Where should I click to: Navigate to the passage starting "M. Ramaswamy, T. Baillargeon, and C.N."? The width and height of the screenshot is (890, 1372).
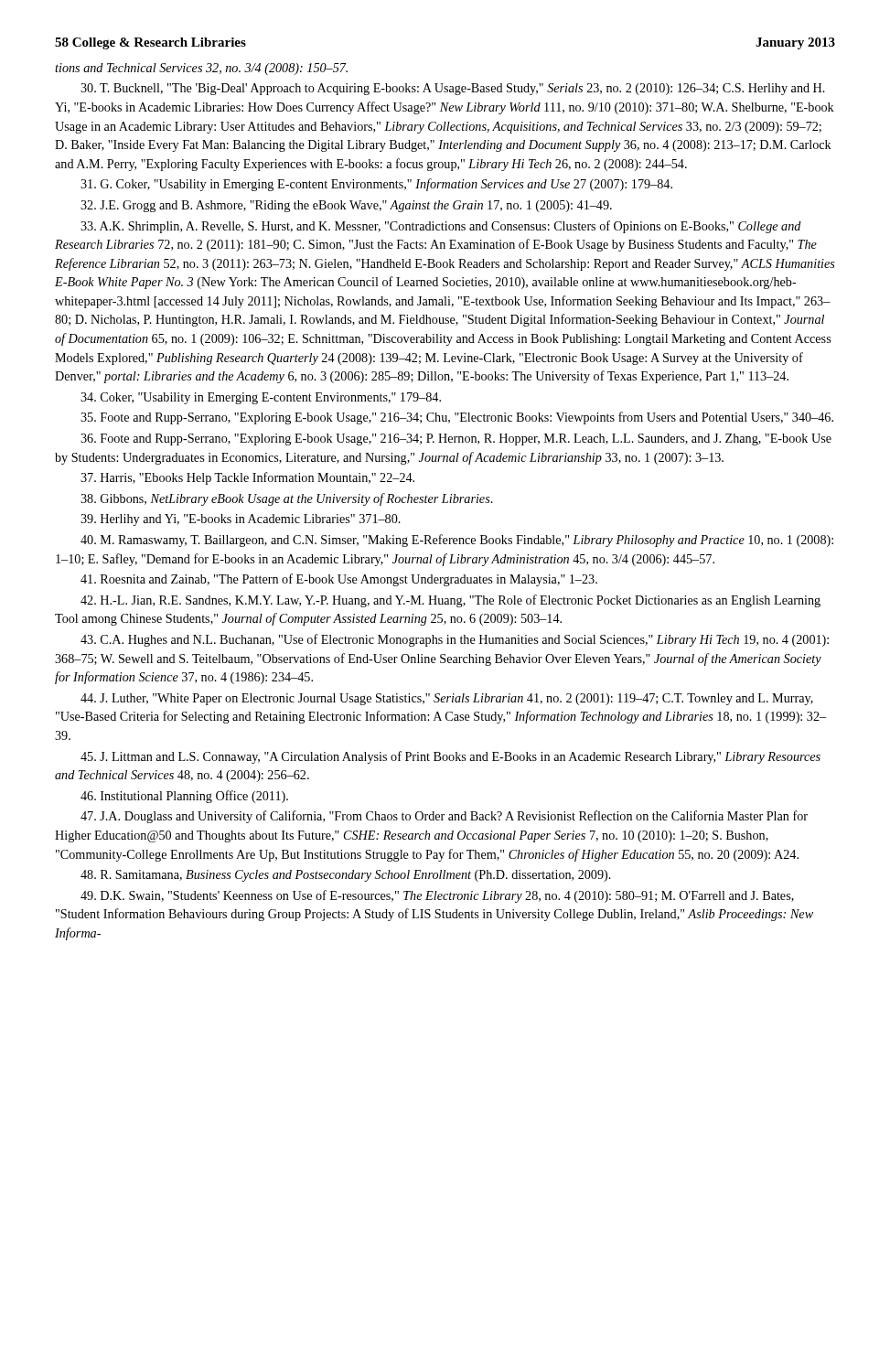coord(445,549)
